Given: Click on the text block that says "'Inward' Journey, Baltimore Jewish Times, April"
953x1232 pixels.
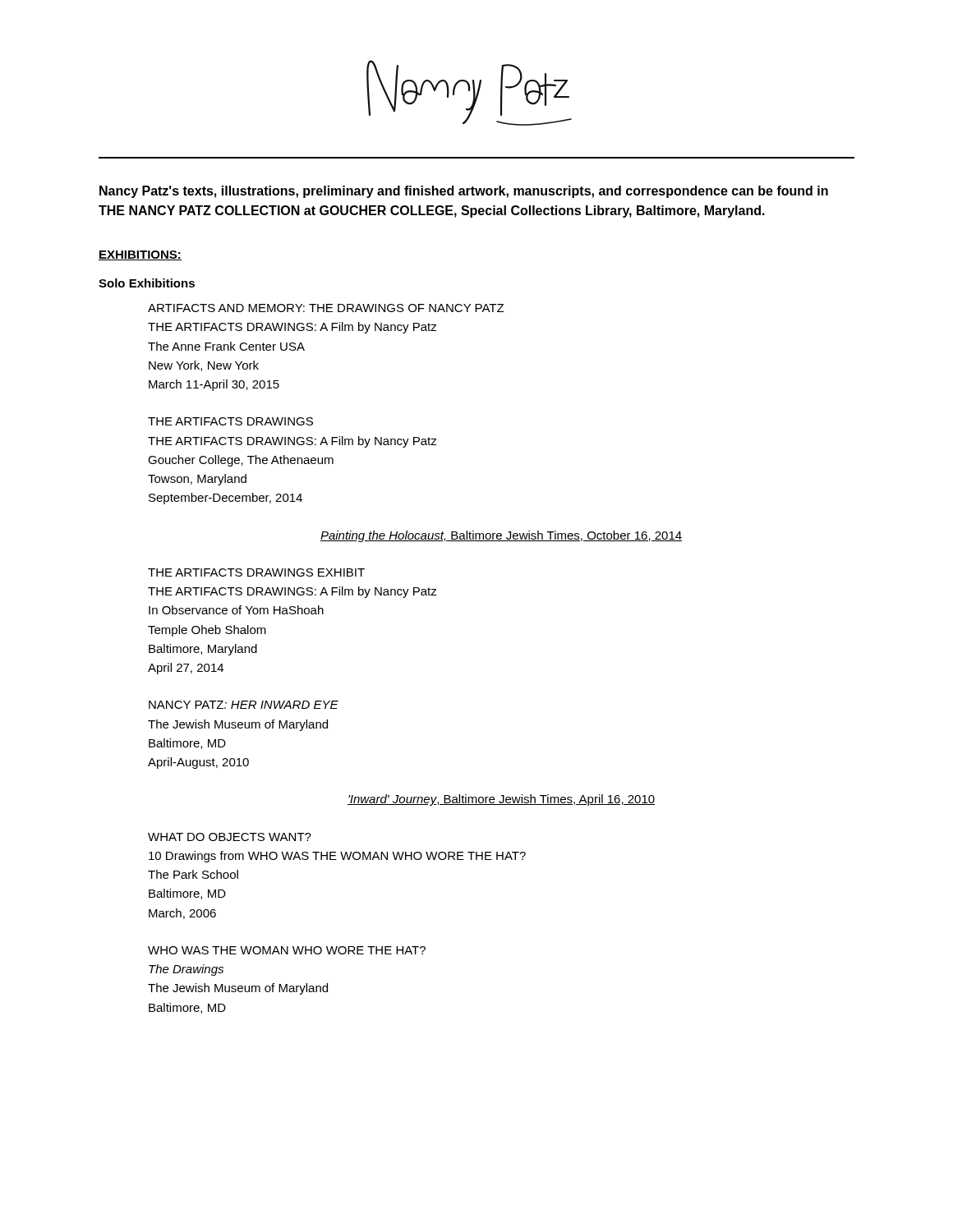Looking at the screenshot, I should pyautogui.click(x=501, y=799).
